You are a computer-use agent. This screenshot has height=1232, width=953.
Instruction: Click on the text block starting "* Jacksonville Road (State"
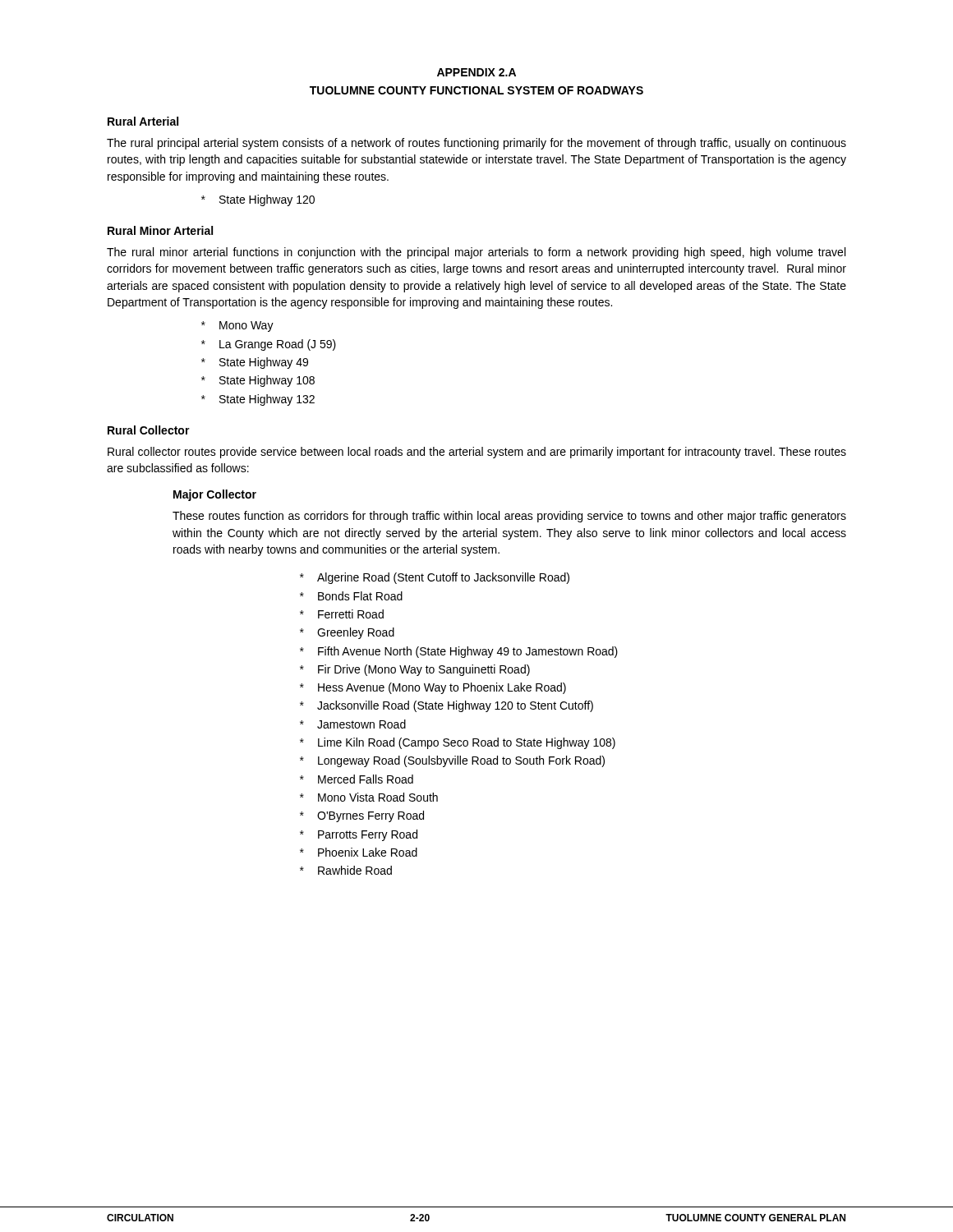(559, 706)
